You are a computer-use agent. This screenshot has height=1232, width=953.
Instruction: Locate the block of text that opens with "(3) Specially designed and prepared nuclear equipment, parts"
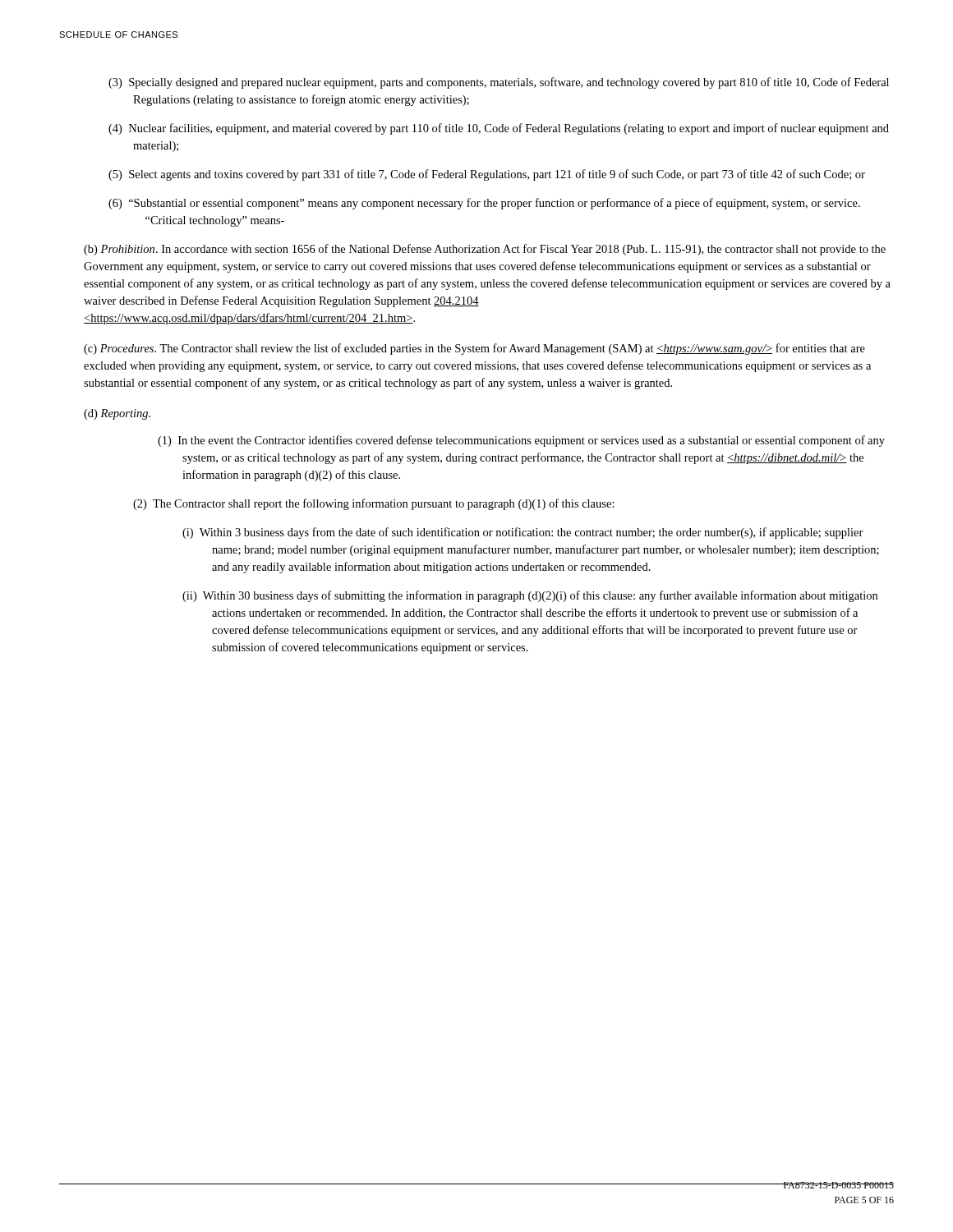(499, 91)
